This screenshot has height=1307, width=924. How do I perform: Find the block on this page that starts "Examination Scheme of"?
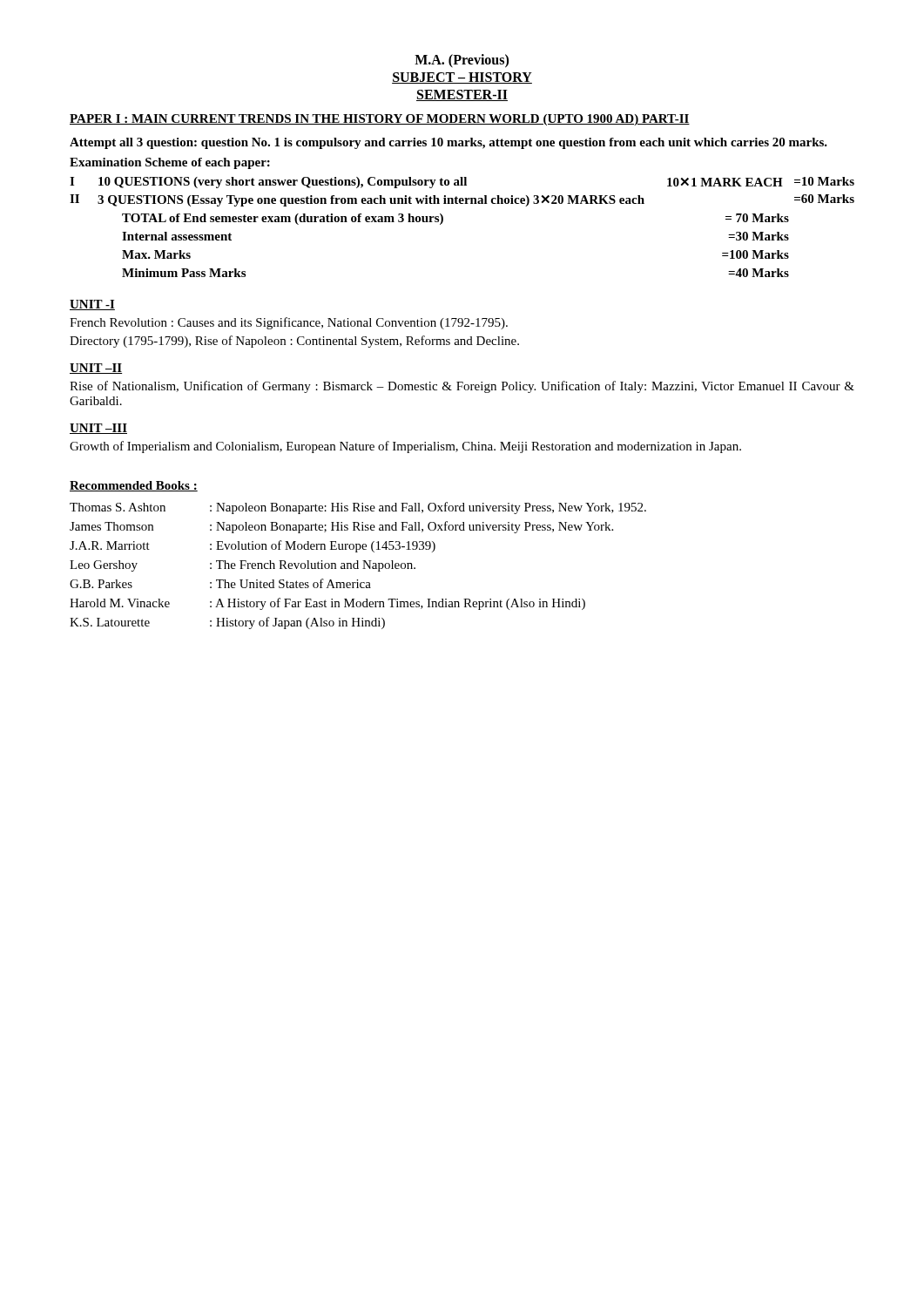(170, 162)
